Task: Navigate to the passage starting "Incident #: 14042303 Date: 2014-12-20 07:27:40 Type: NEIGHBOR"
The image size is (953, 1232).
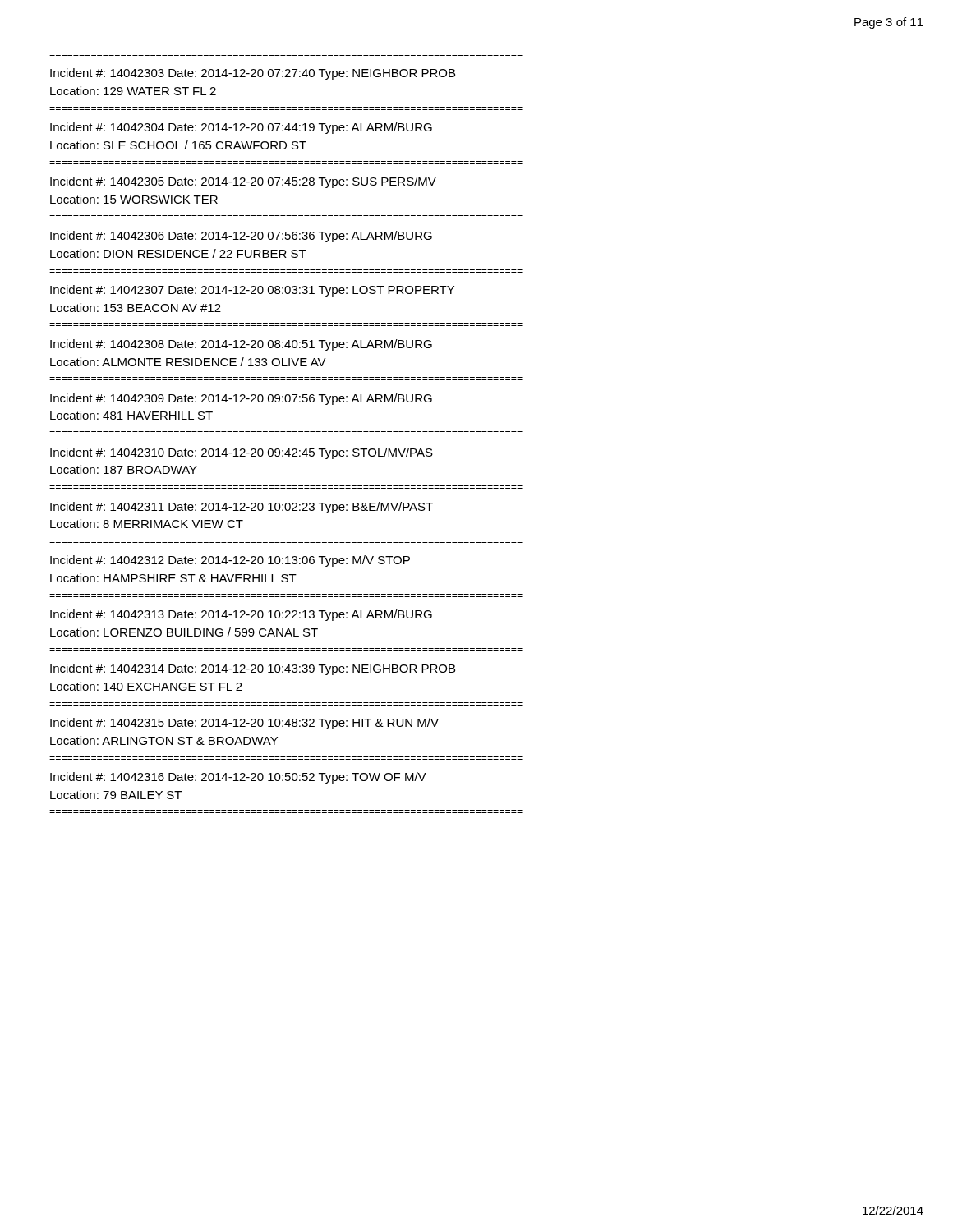Action: [x=253, y=82]
